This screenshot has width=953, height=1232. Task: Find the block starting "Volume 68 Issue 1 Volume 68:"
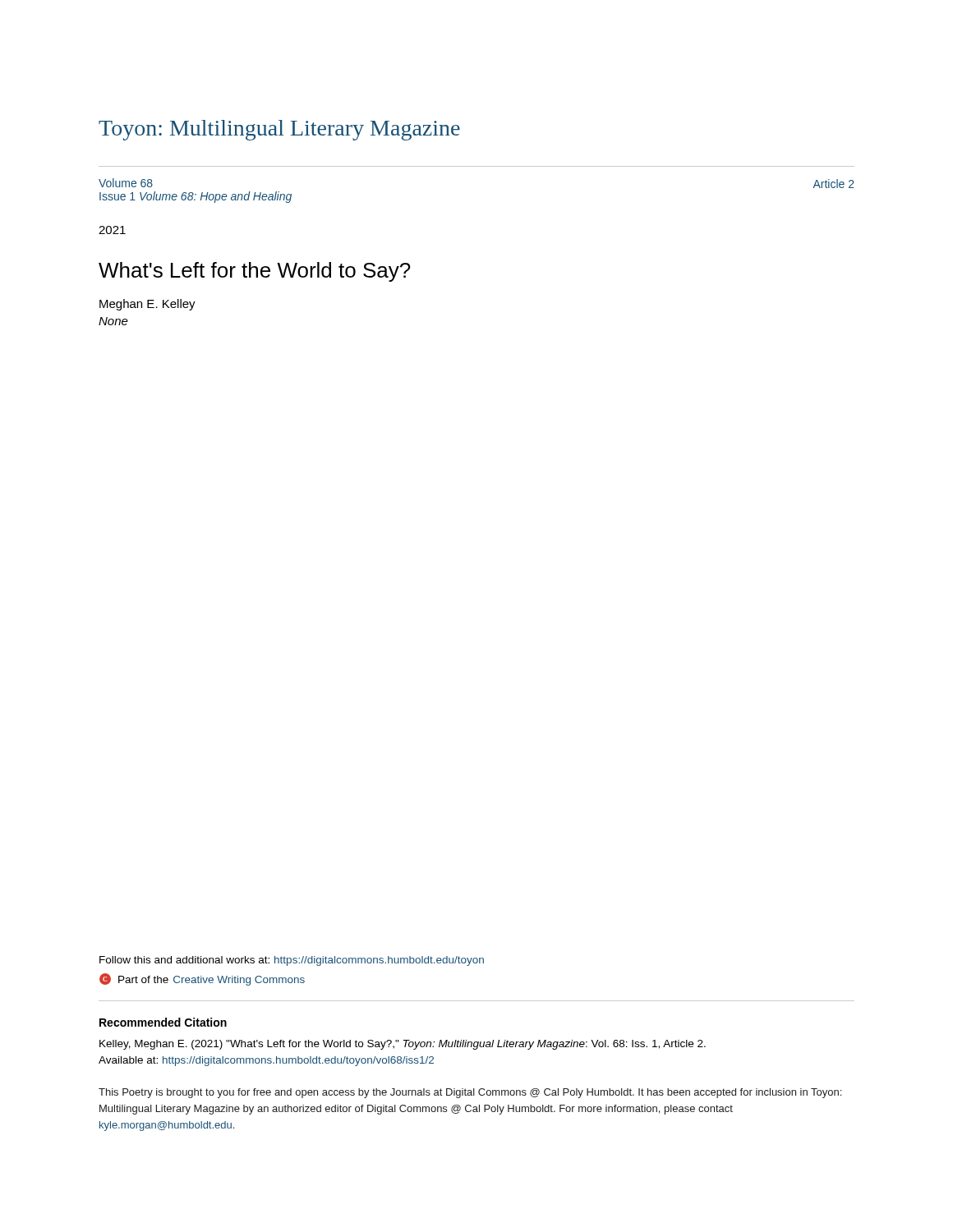(125, 183)
